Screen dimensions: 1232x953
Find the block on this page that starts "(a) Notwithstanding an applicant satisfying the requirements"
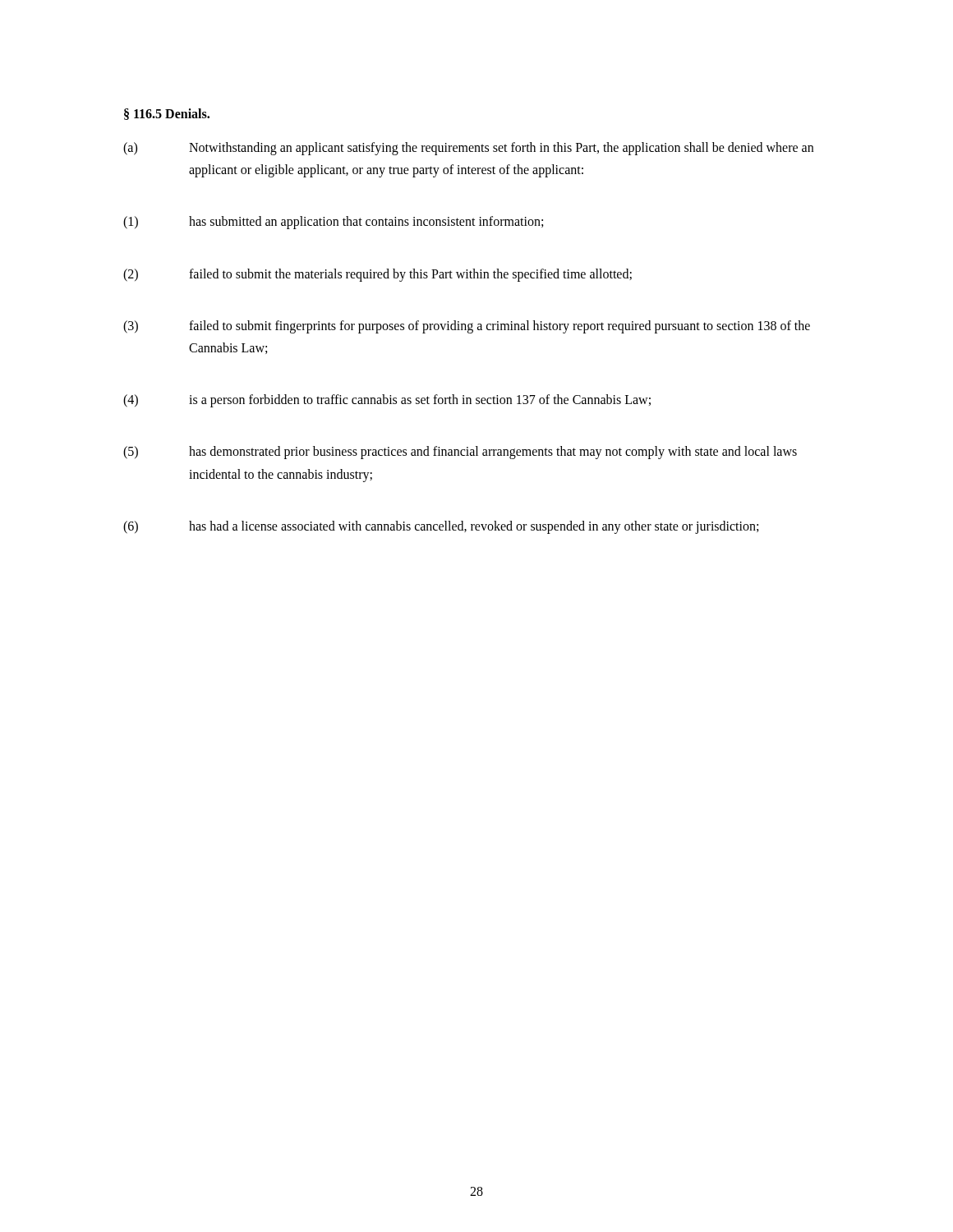[476, 159]
